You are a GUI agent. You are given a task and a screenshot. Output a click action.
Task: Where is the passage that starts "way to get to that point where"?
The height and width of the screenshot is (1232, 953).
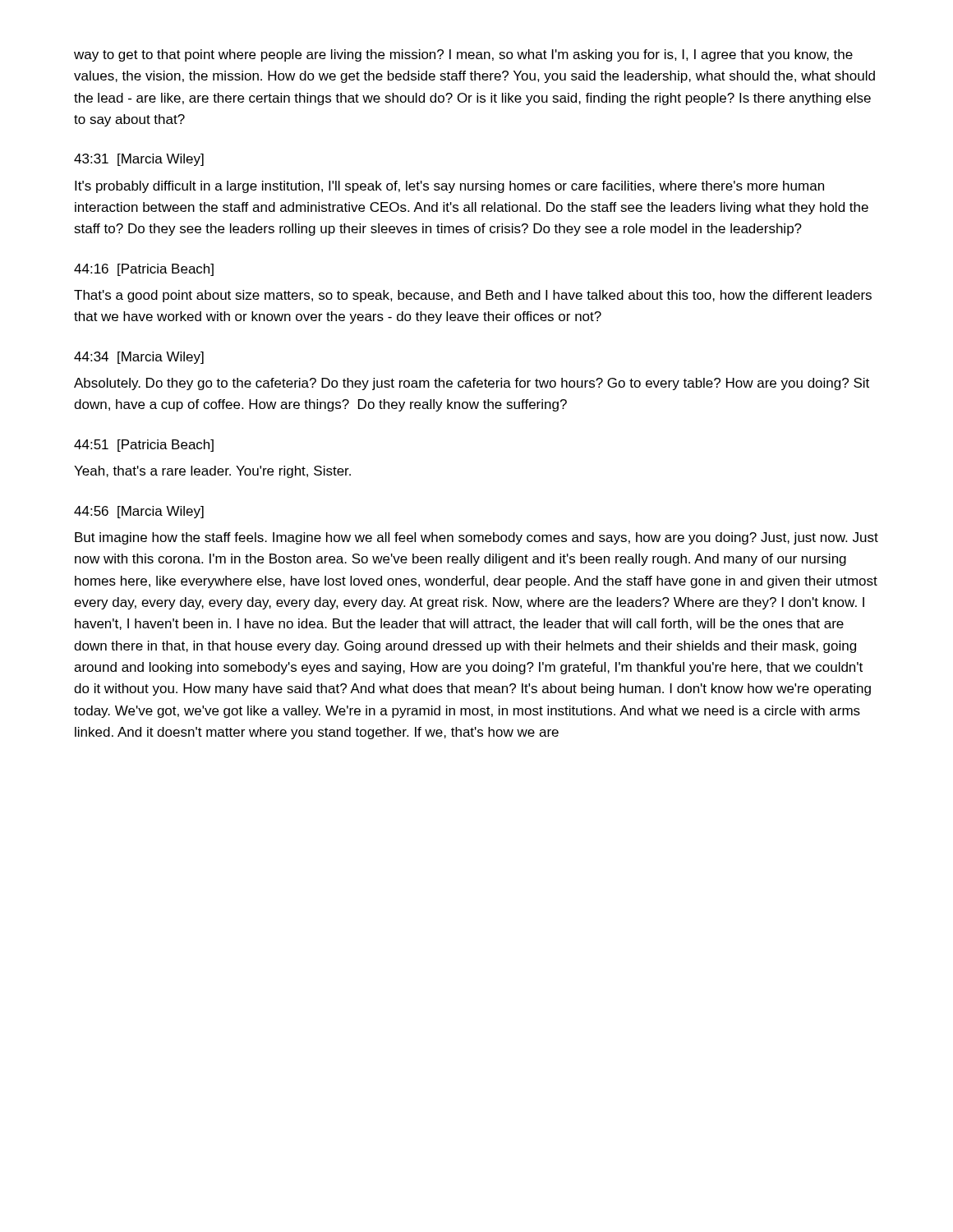475,87
